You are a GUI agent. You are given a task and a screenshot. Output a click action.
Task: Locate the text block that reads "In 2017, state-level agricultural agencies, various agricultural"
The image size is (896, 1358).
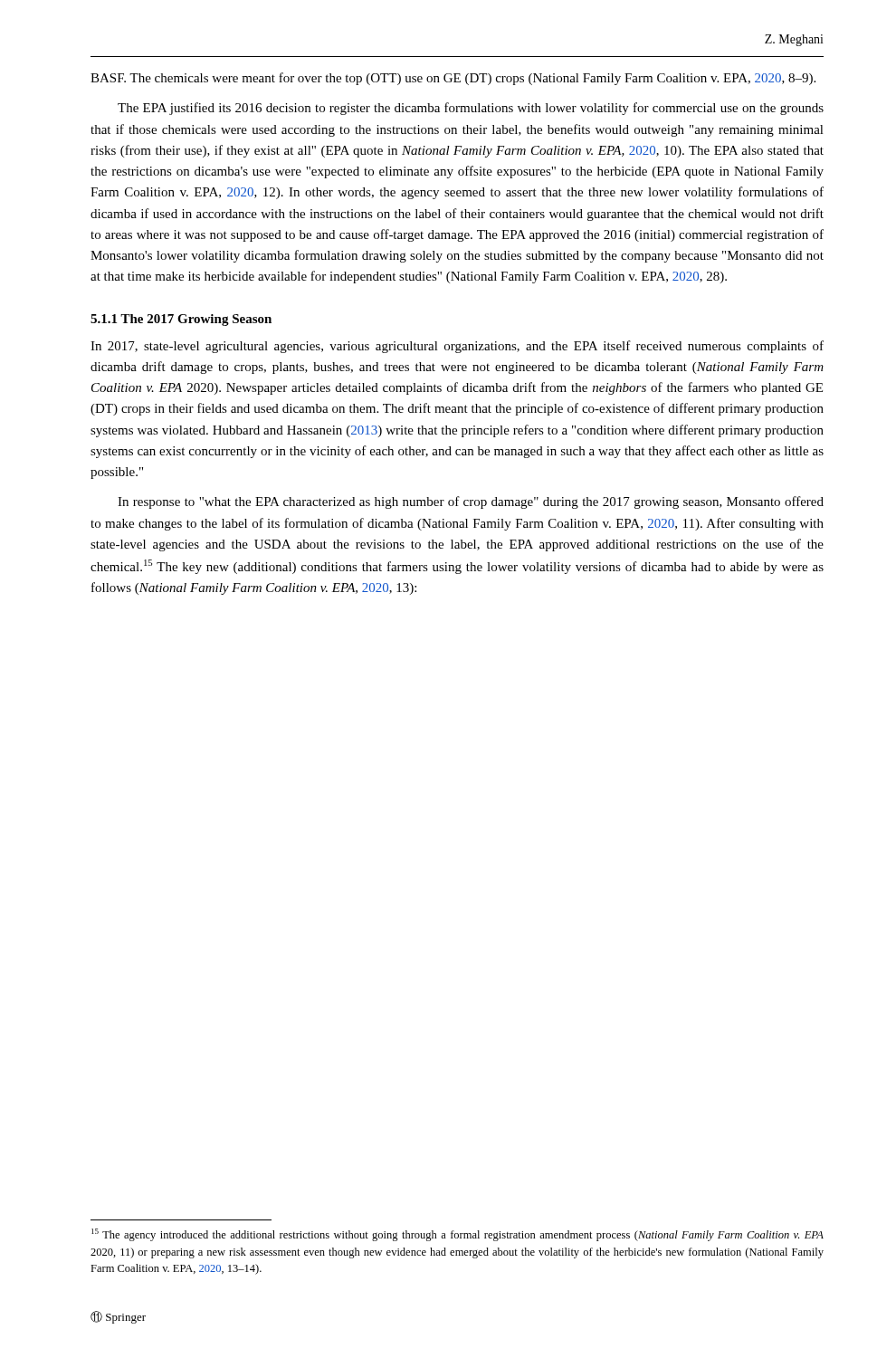[x=457, y=409]
